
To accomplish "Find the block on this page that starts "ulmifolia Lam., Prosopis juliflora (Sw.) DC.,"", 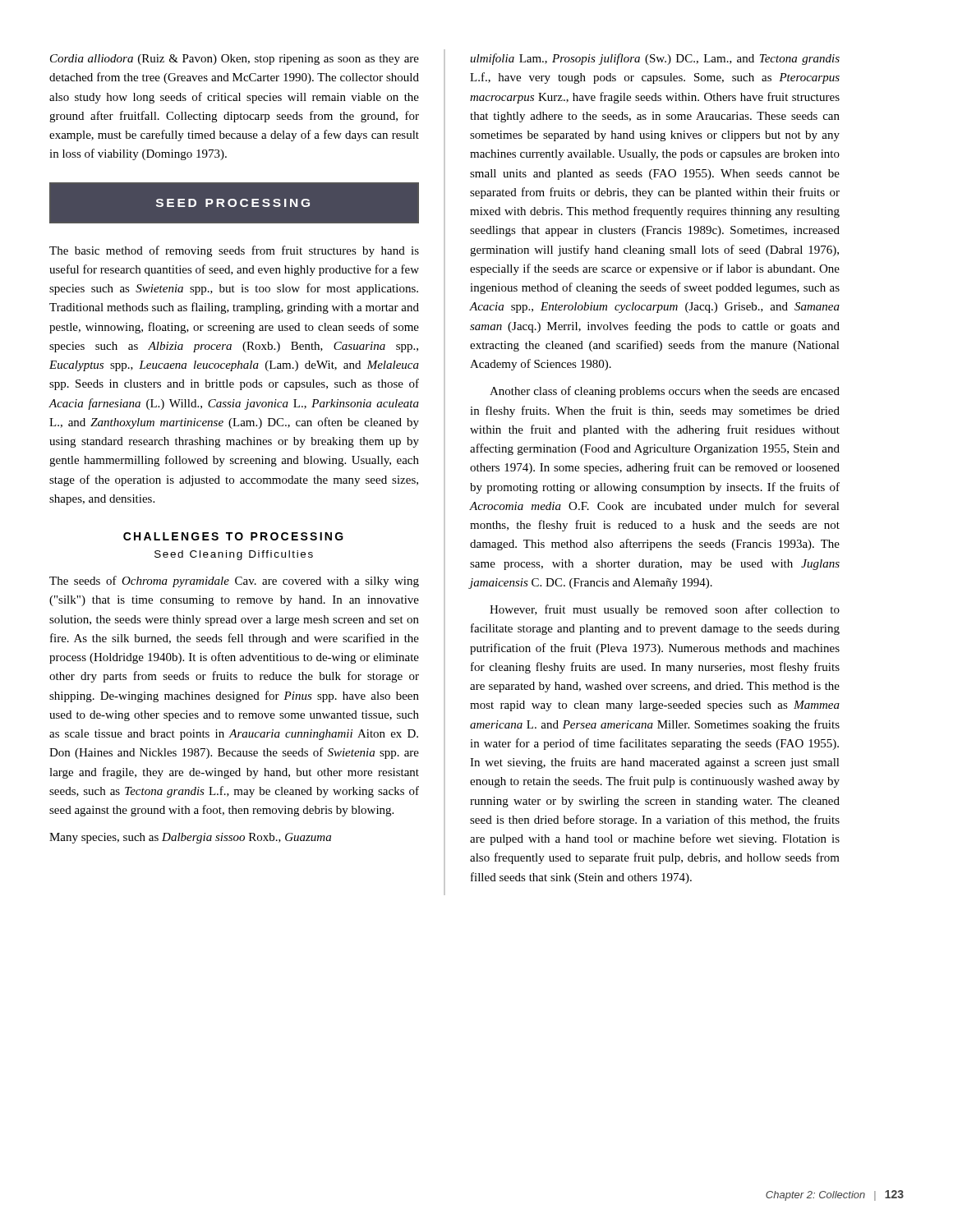I will pos(655,468).
